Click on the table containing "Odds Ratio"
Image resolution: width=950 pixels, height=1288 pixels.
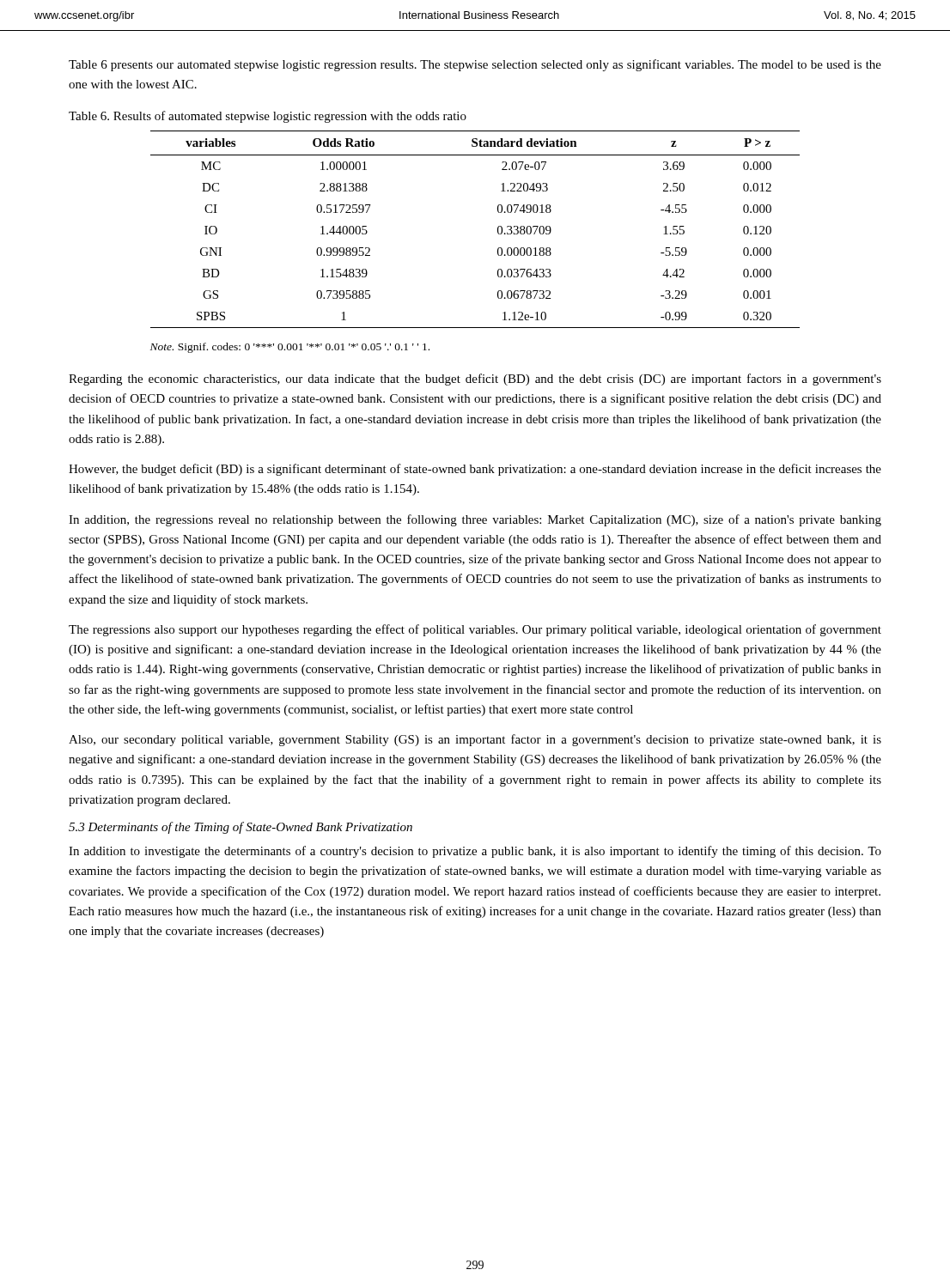[x=475, y=233]
